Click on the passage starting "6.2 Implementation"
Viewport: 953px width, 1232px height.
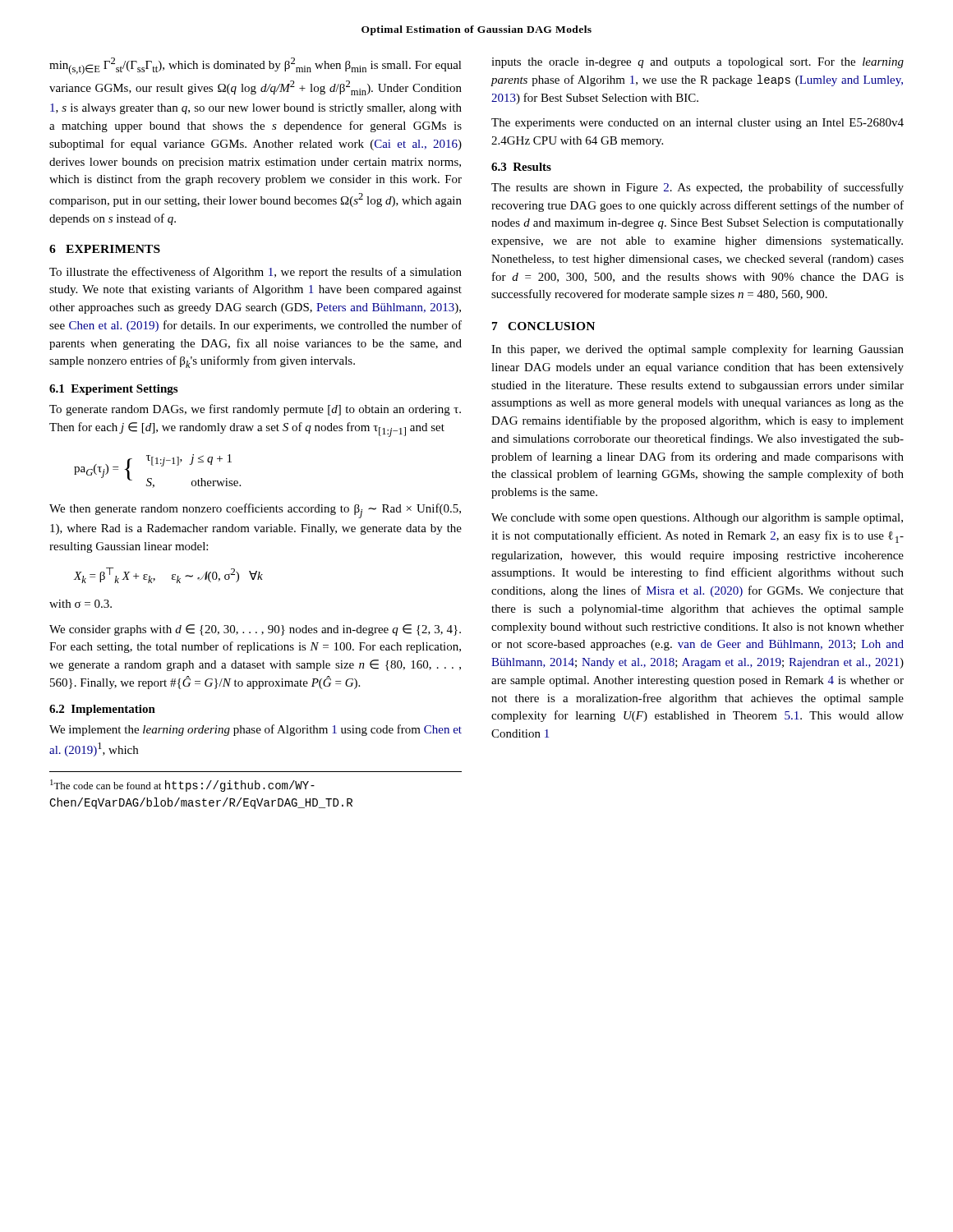tap(102, 709)
